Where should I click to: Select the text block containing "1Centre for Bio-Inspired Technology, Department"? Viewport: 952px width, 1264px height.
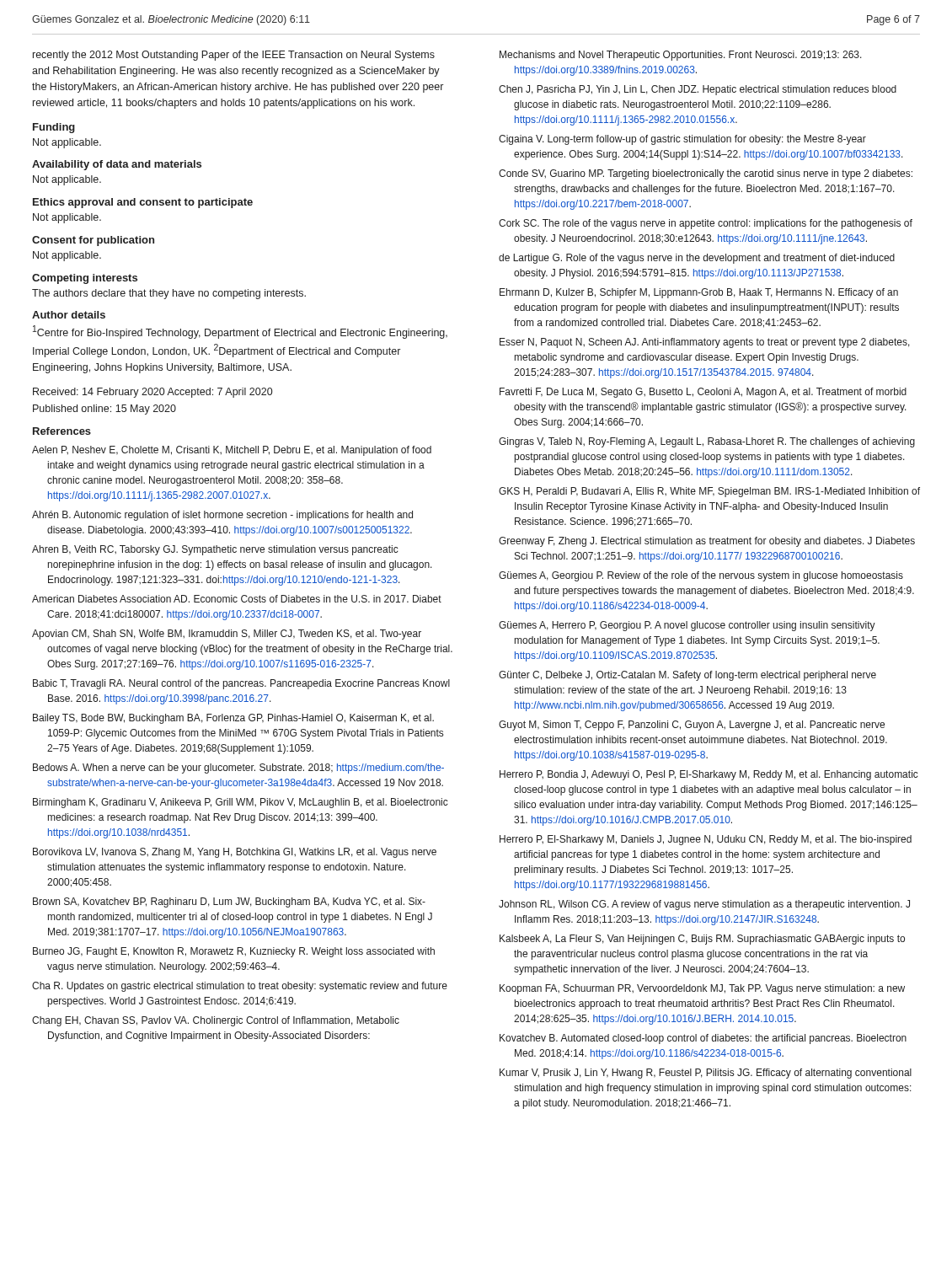click(240, 349)
